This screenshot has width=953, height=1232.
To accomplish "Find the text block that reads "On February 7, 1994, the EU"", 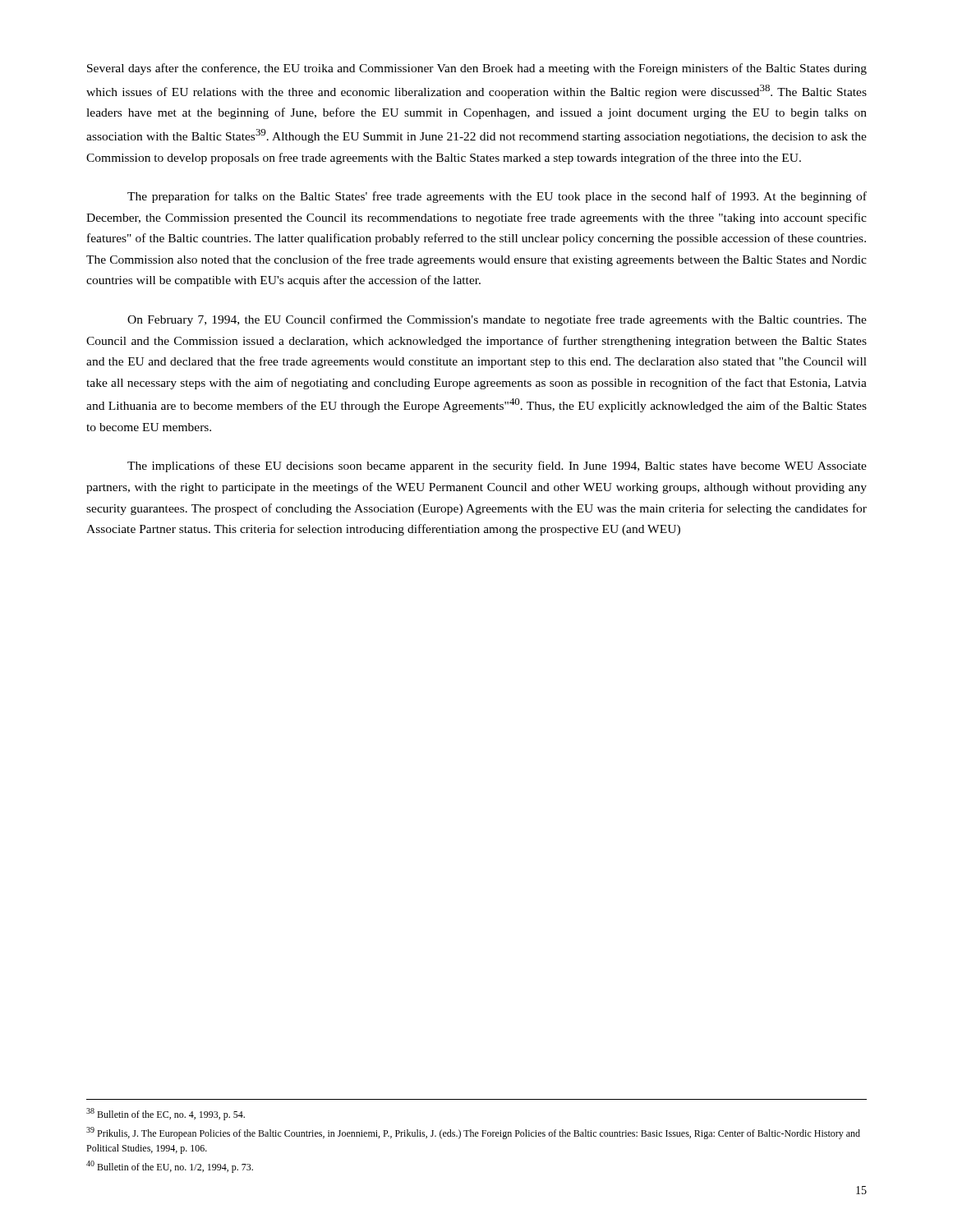I will (476, 373).
